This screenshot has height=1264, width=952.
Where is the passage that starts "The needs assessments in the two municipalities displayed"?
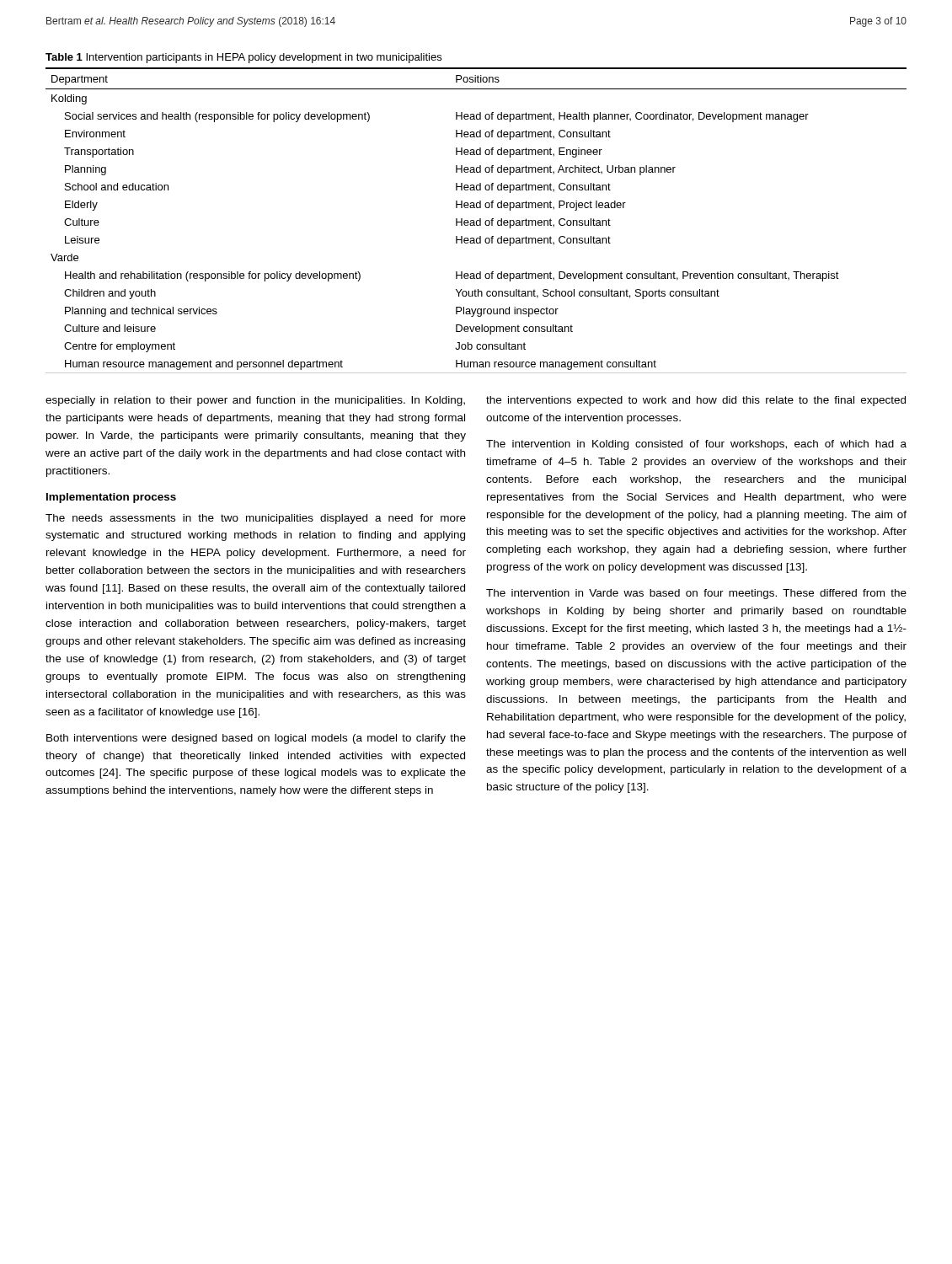(256, 655)
